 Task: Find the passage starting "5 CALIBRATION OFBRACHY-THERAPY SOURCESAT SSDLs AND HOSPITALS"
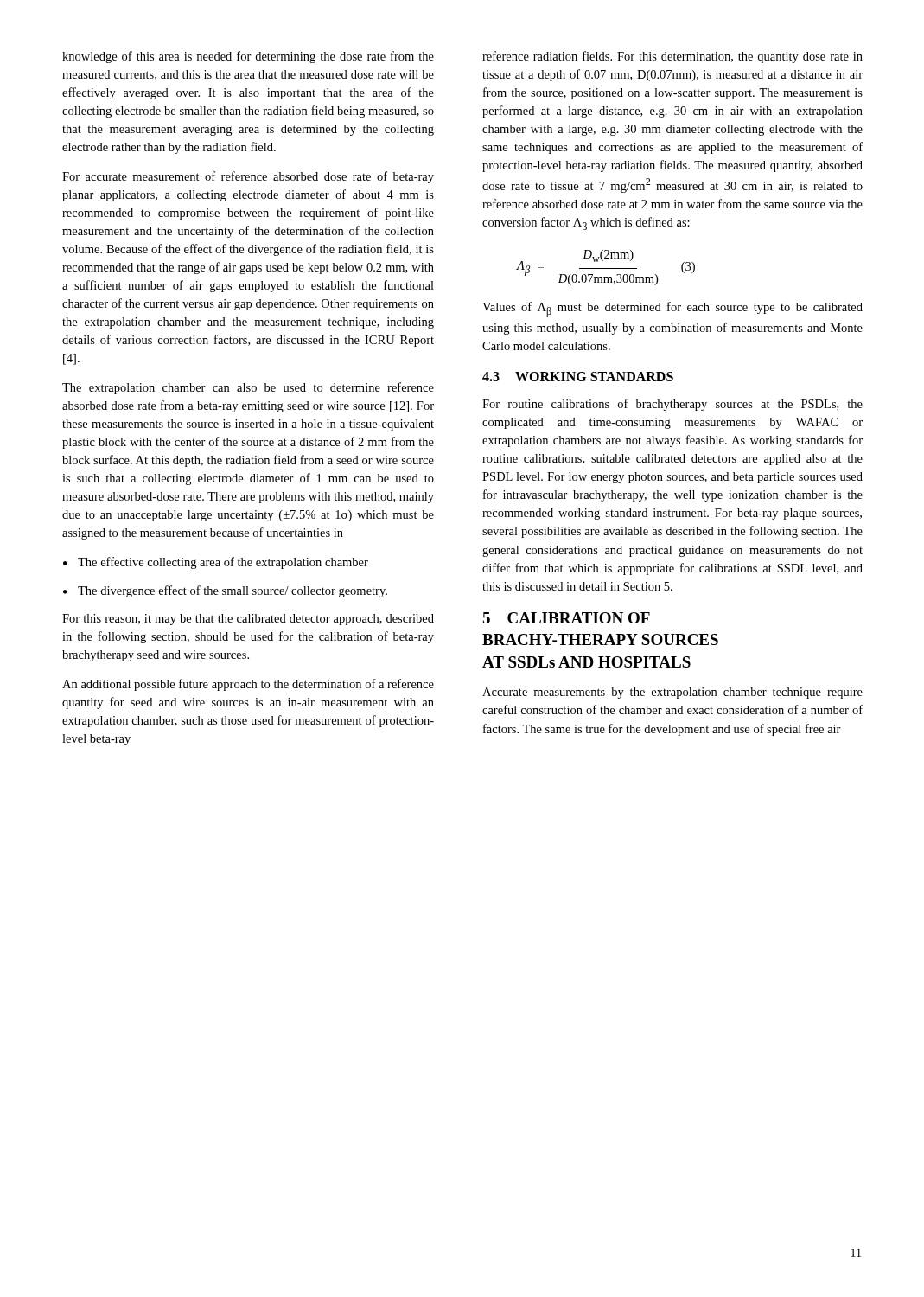[601, 640]
